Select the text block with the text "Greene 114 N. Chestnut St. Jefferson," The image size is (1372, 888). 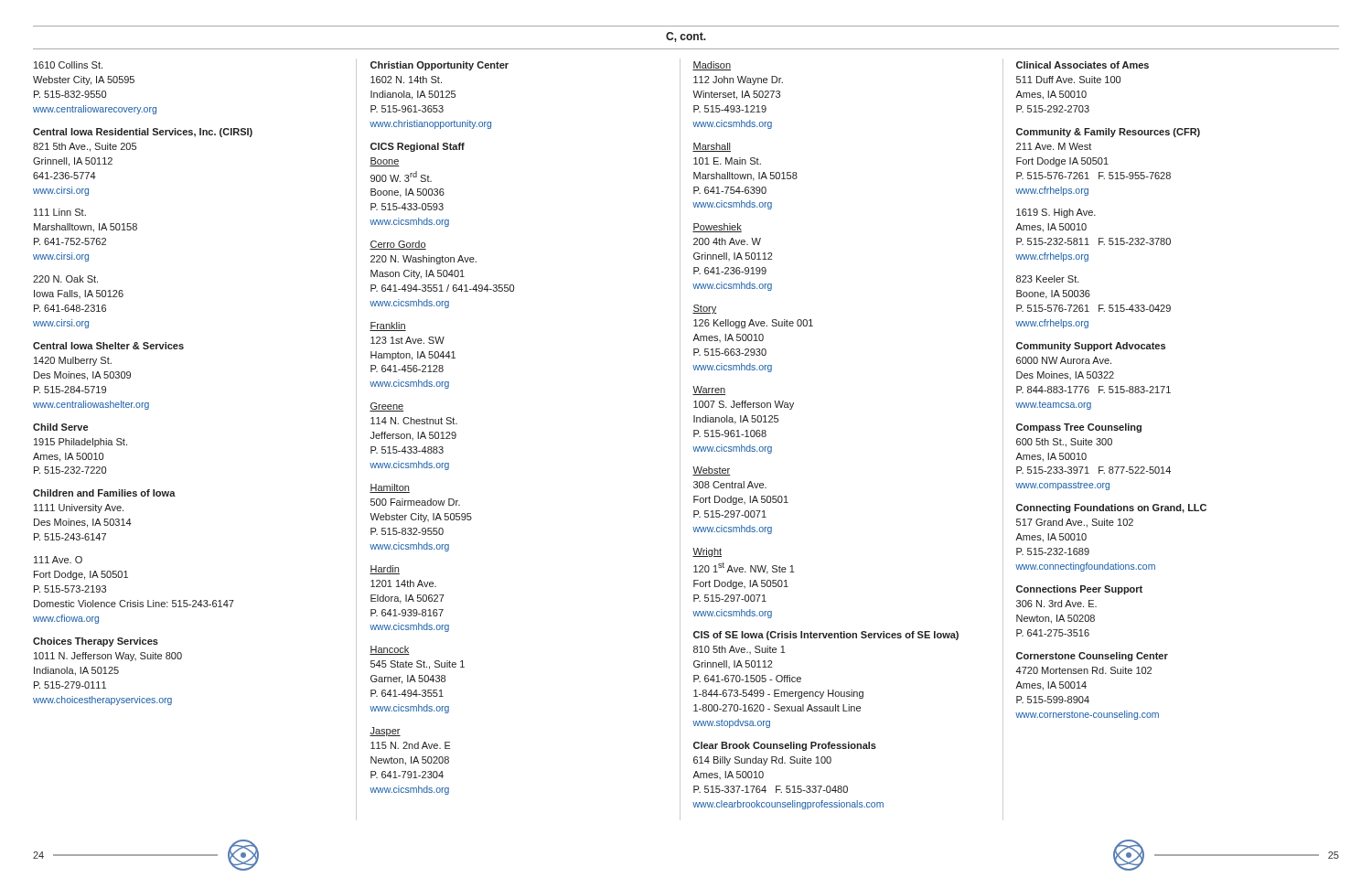414,435
